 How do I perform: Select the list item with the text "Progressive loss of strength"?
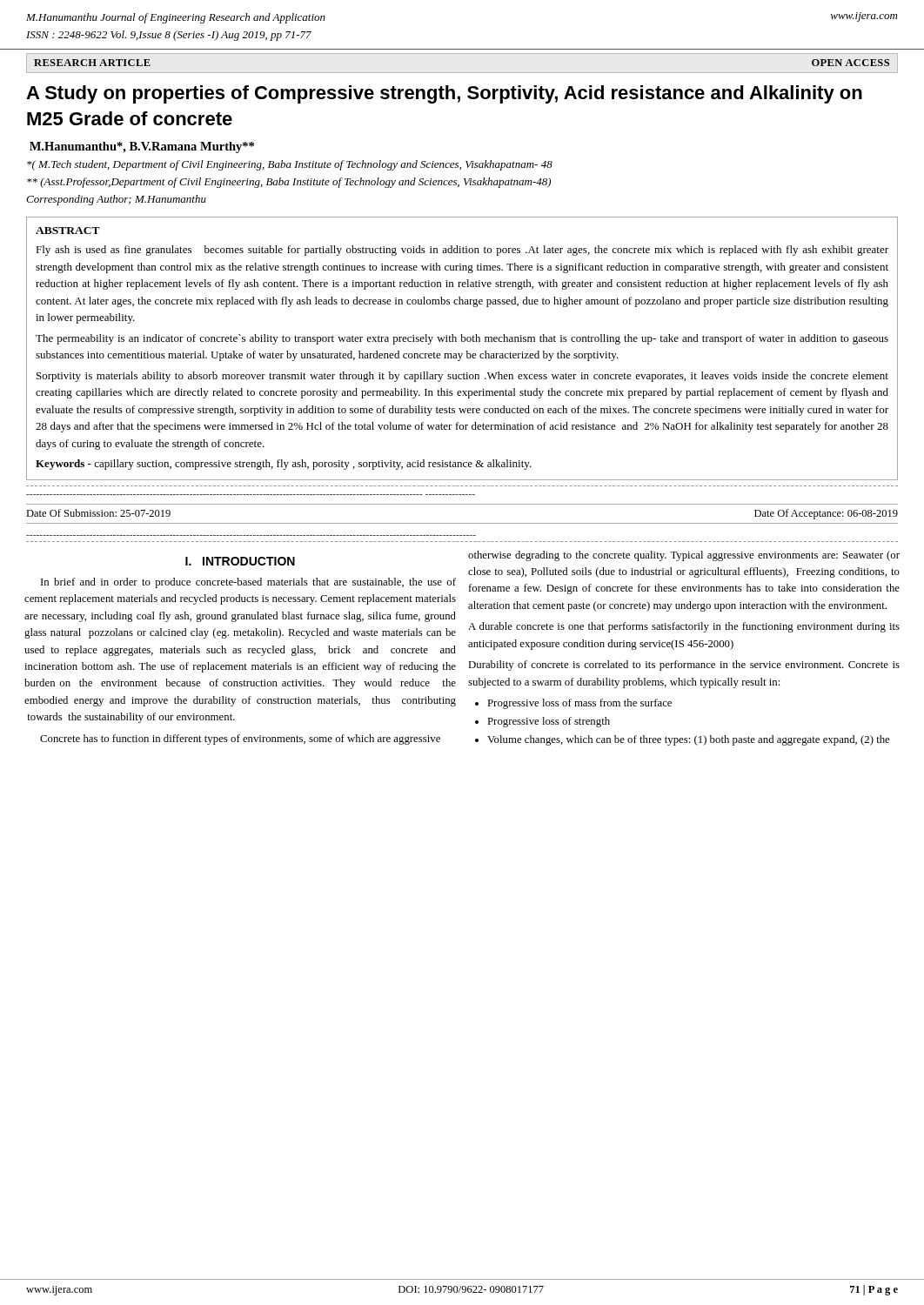[x=549, y=721]
